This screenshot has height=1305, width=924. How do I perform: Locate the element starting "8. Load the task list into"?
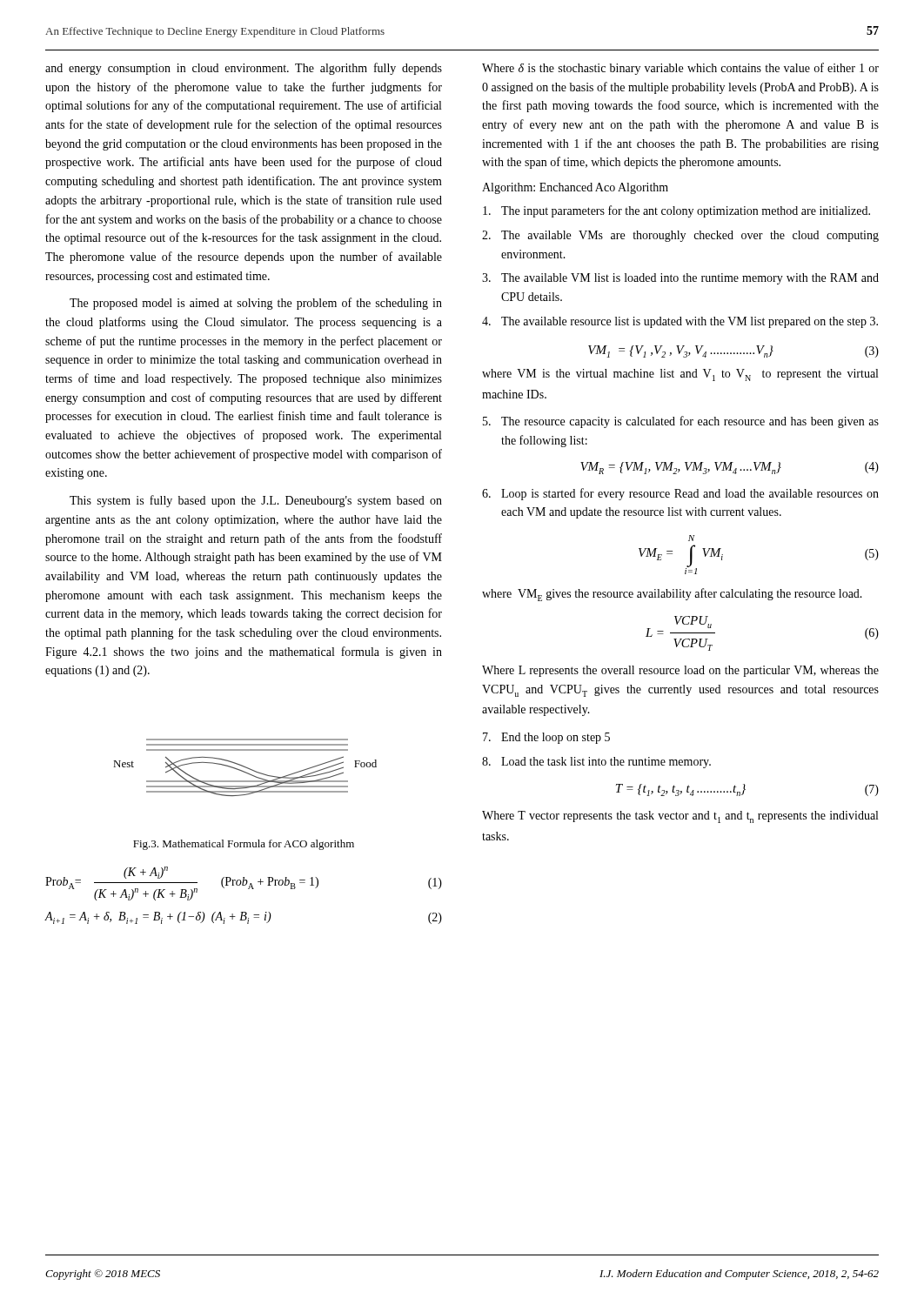[x=680, y=762]
